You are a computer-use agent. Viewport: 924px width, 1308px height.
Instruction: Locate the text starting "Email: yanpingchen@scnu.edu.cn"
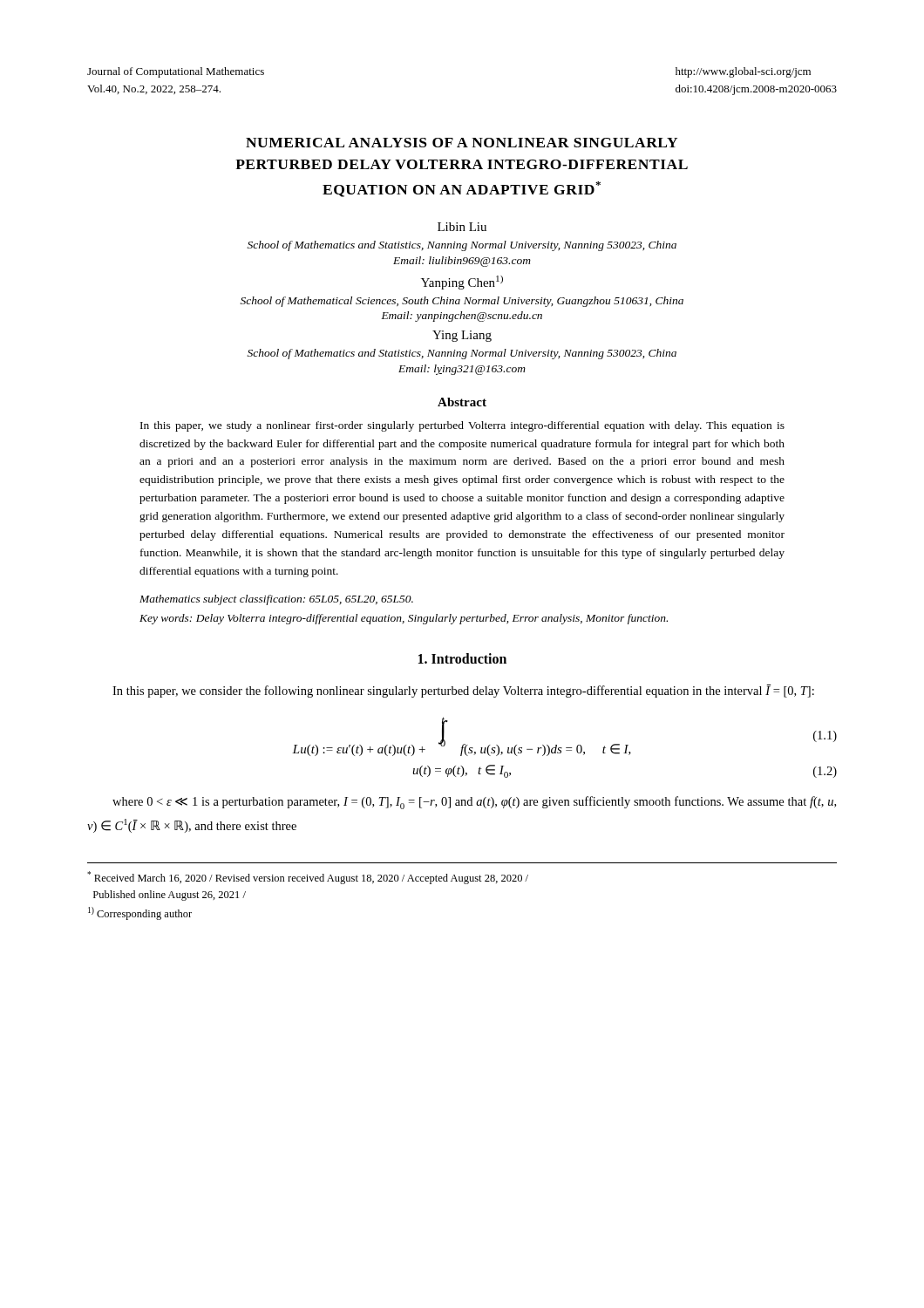point(462,315)
